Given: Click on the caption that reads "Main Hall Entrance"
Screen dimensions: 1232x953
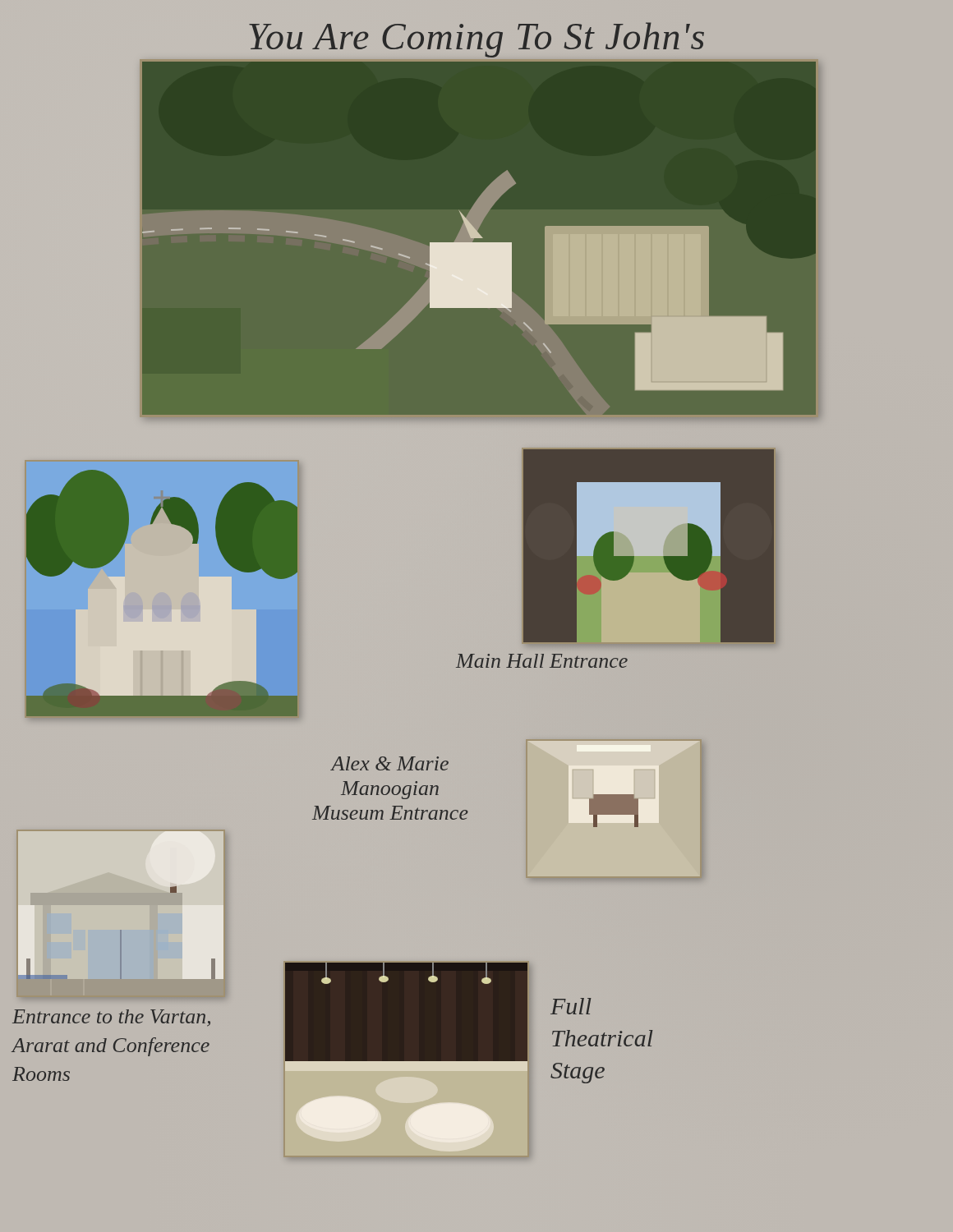Looking at the screenshot, I should [542, 661].
